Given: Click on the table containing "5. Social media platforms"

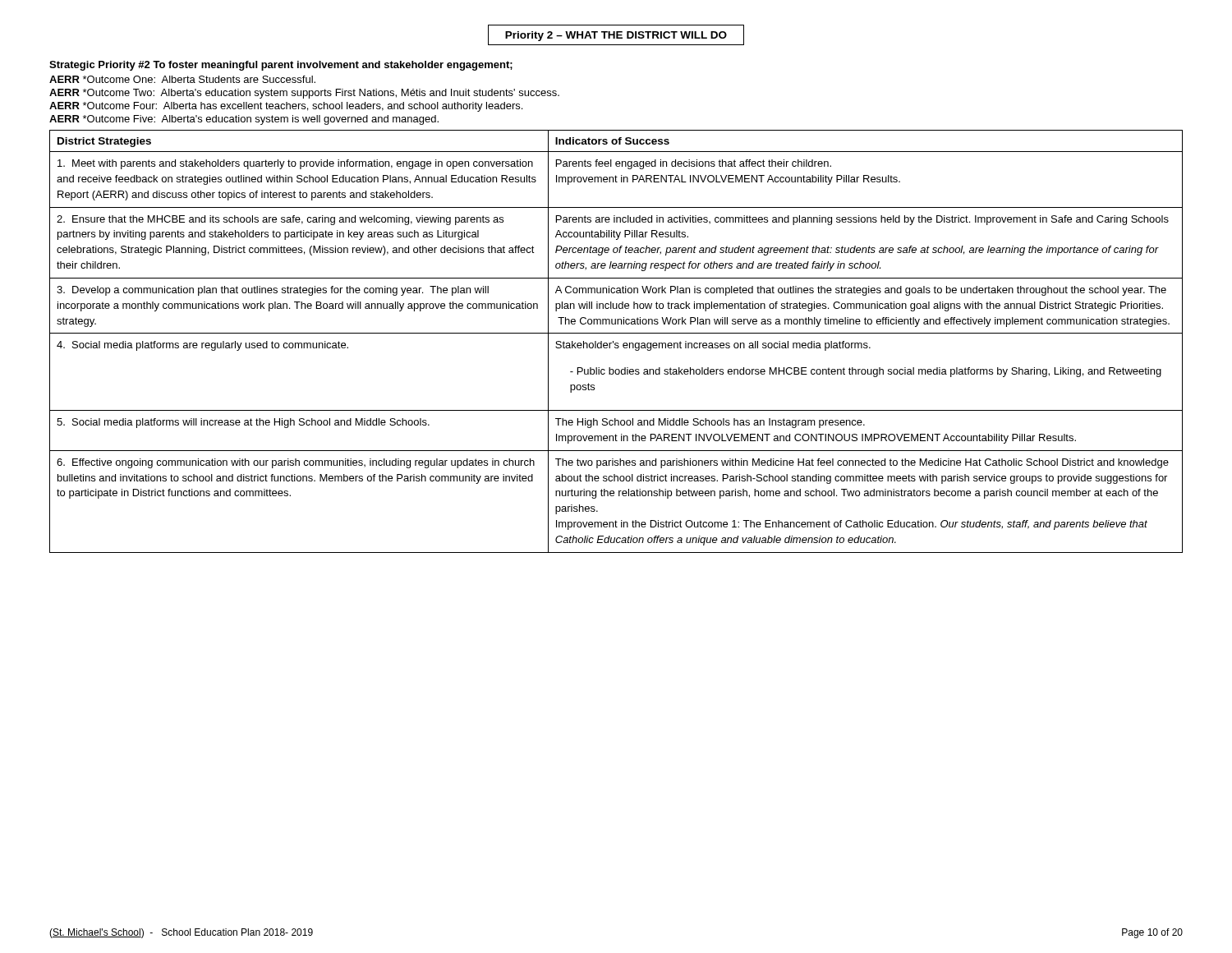Looking at the screenshot, I should click(x=616, y=341).
